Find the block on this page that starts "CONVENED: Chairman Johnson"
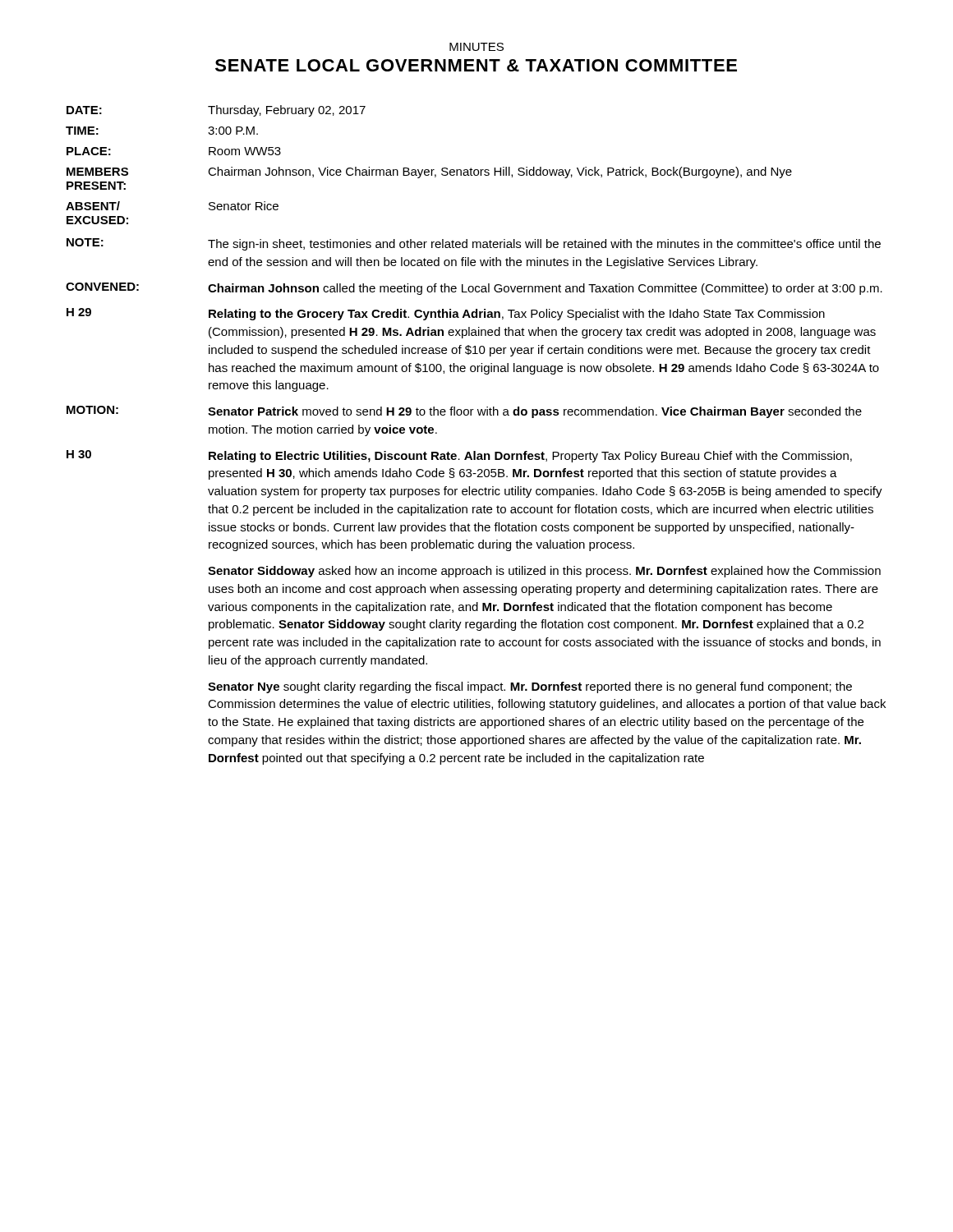The width and height of the screenshot is (953, 1232). (476, 288)
